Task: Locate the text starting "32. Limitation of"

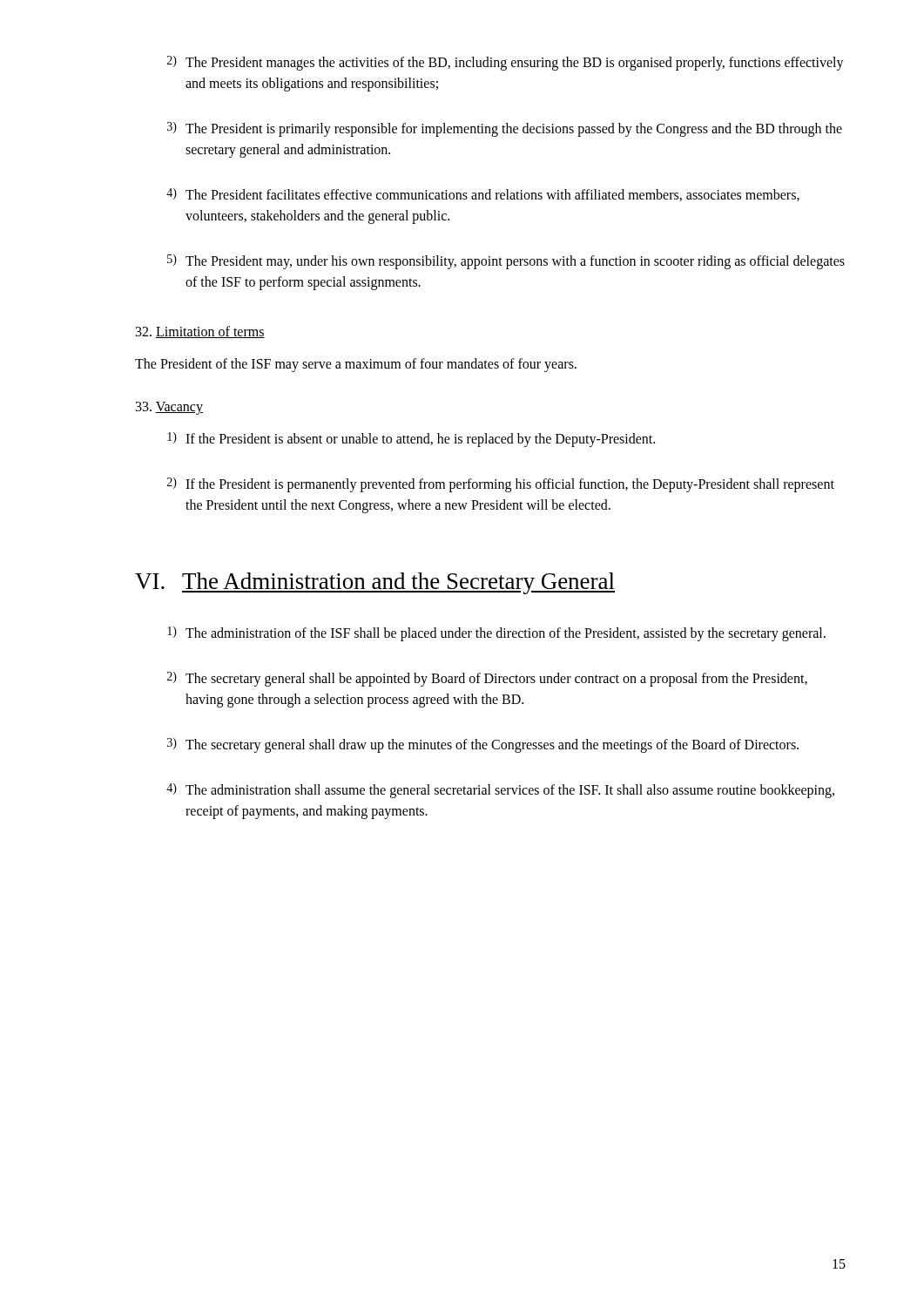Action: pyautogui.click(x=200, y=332)
